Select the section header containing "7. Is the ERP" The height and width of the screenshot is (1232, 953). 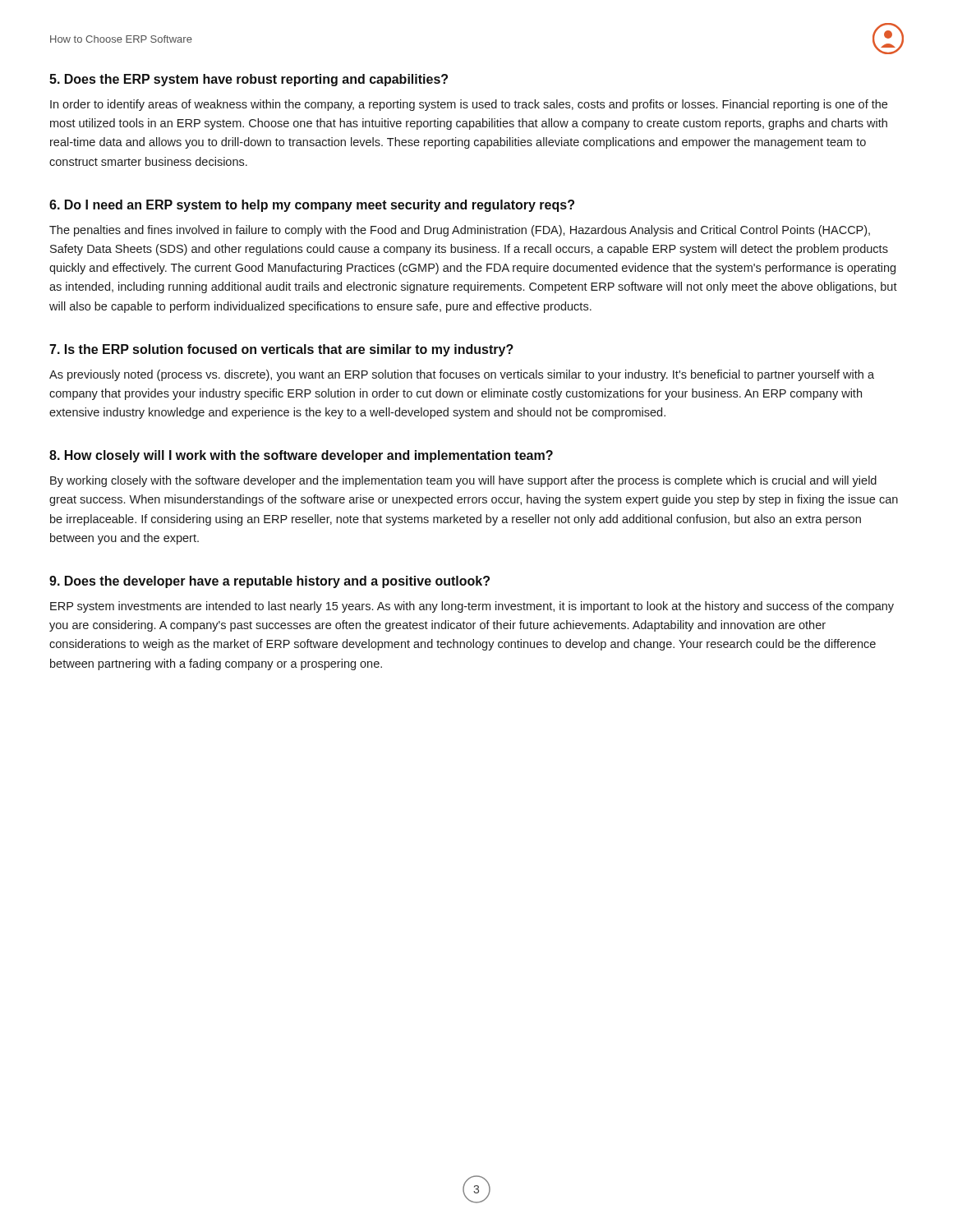tap(281, 349)
